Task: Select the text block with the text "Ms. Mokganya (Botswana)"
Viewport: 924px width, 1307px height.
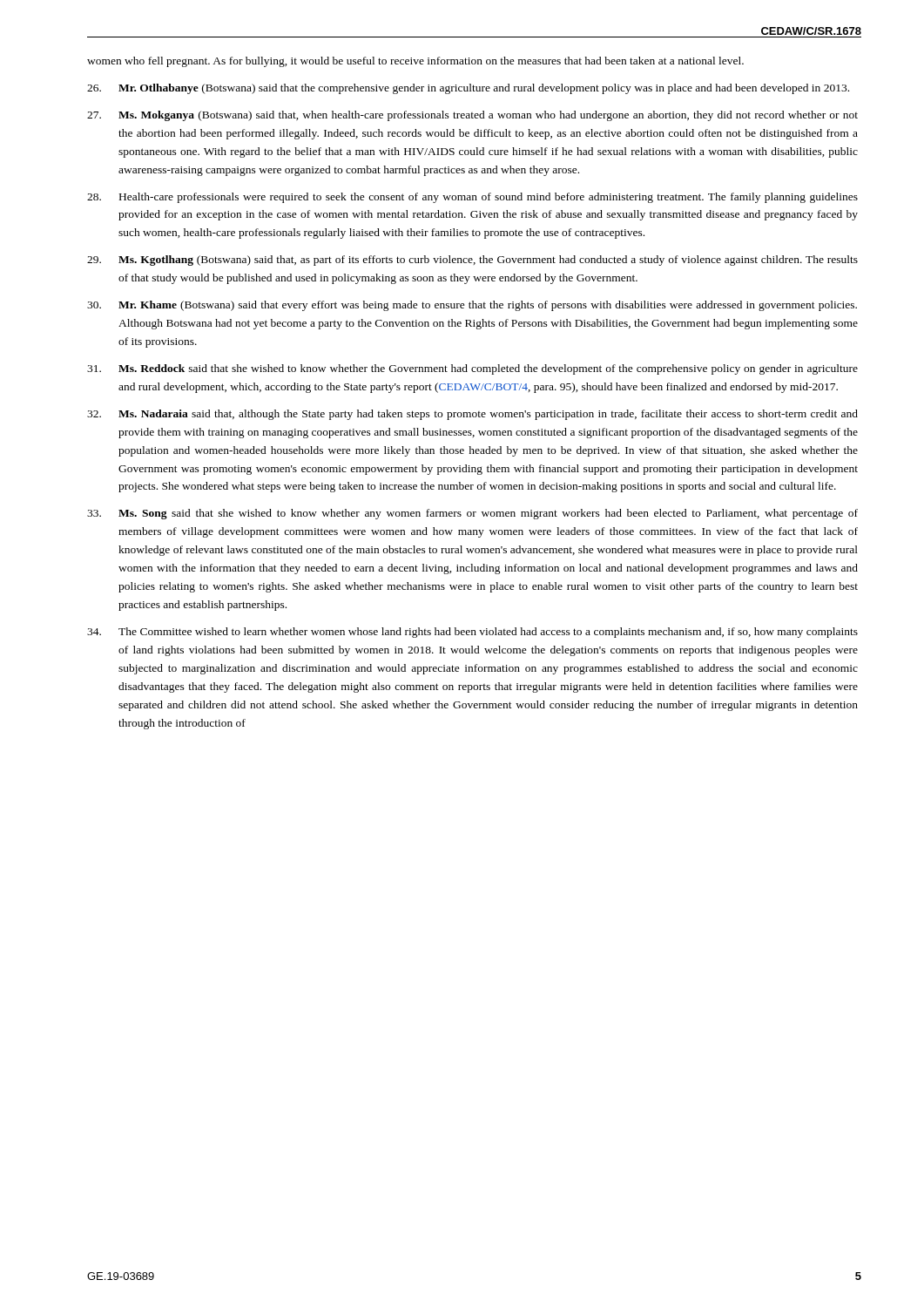Action: tap(472, 143)
